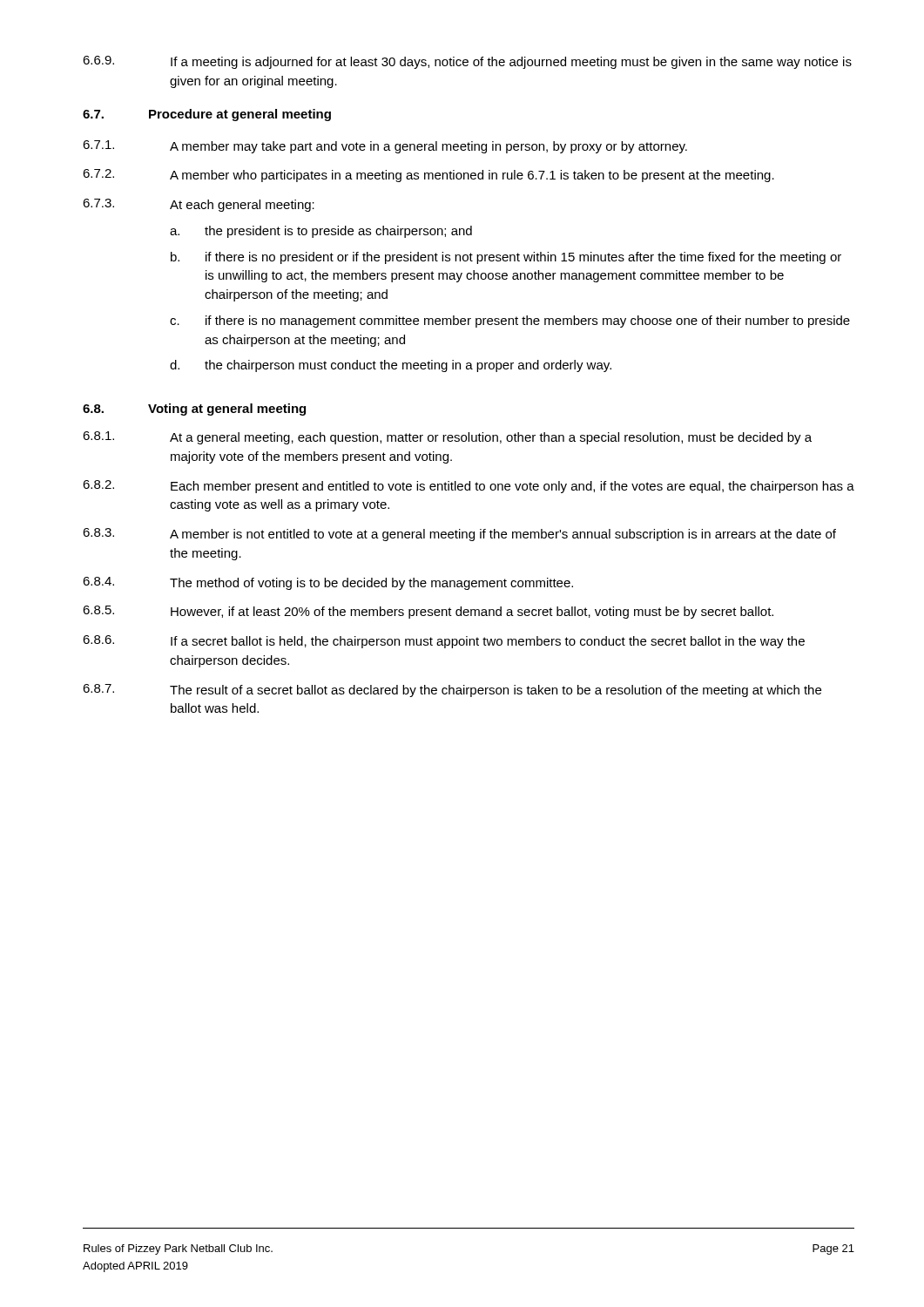Where is the passage that starts "6.8.7. The result"?
Viewport: 924px width, 1307px height.
[x=469, y=699]
